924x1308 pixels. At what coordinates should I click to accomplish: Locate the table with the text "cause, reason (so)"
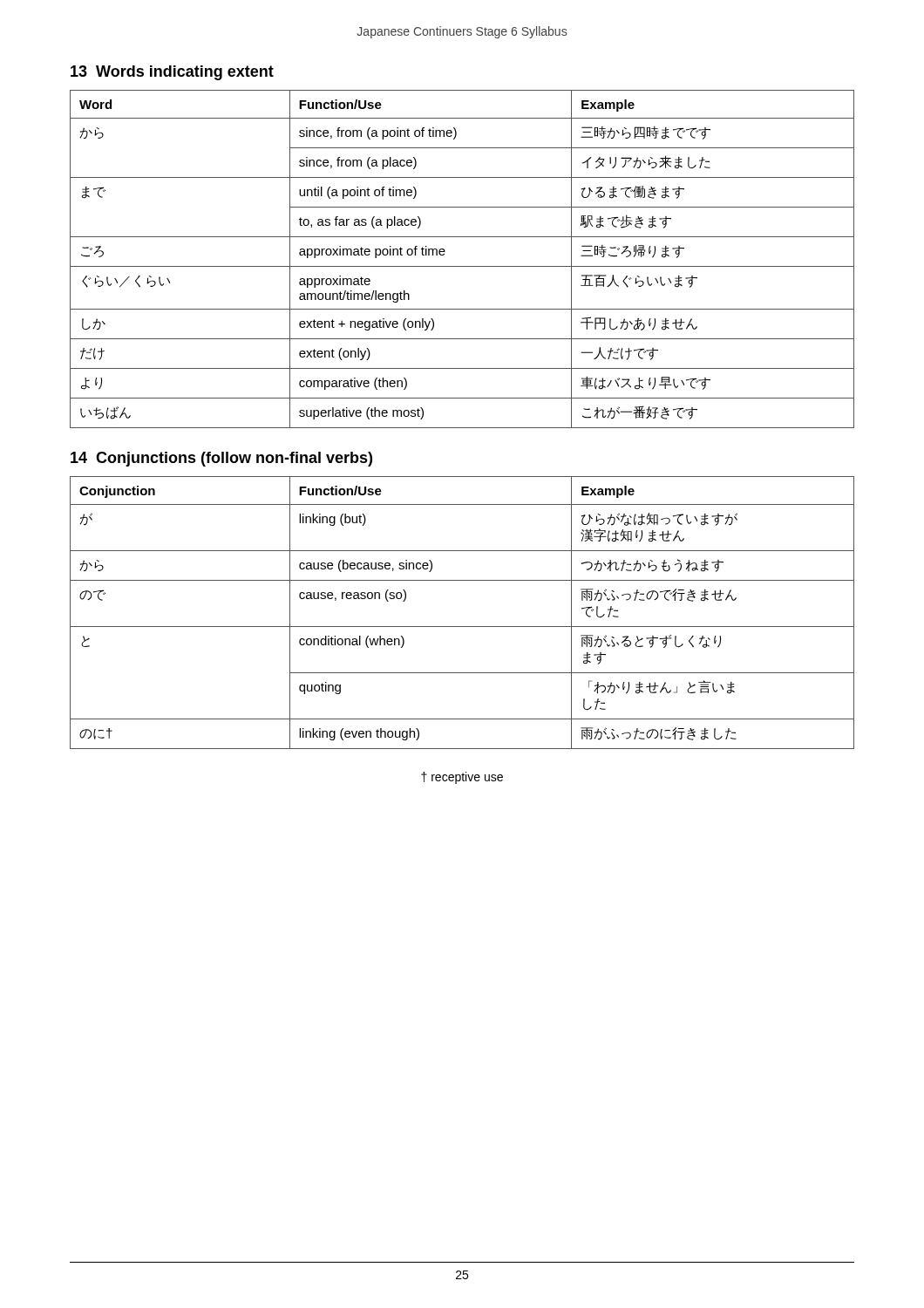[462, 613]
